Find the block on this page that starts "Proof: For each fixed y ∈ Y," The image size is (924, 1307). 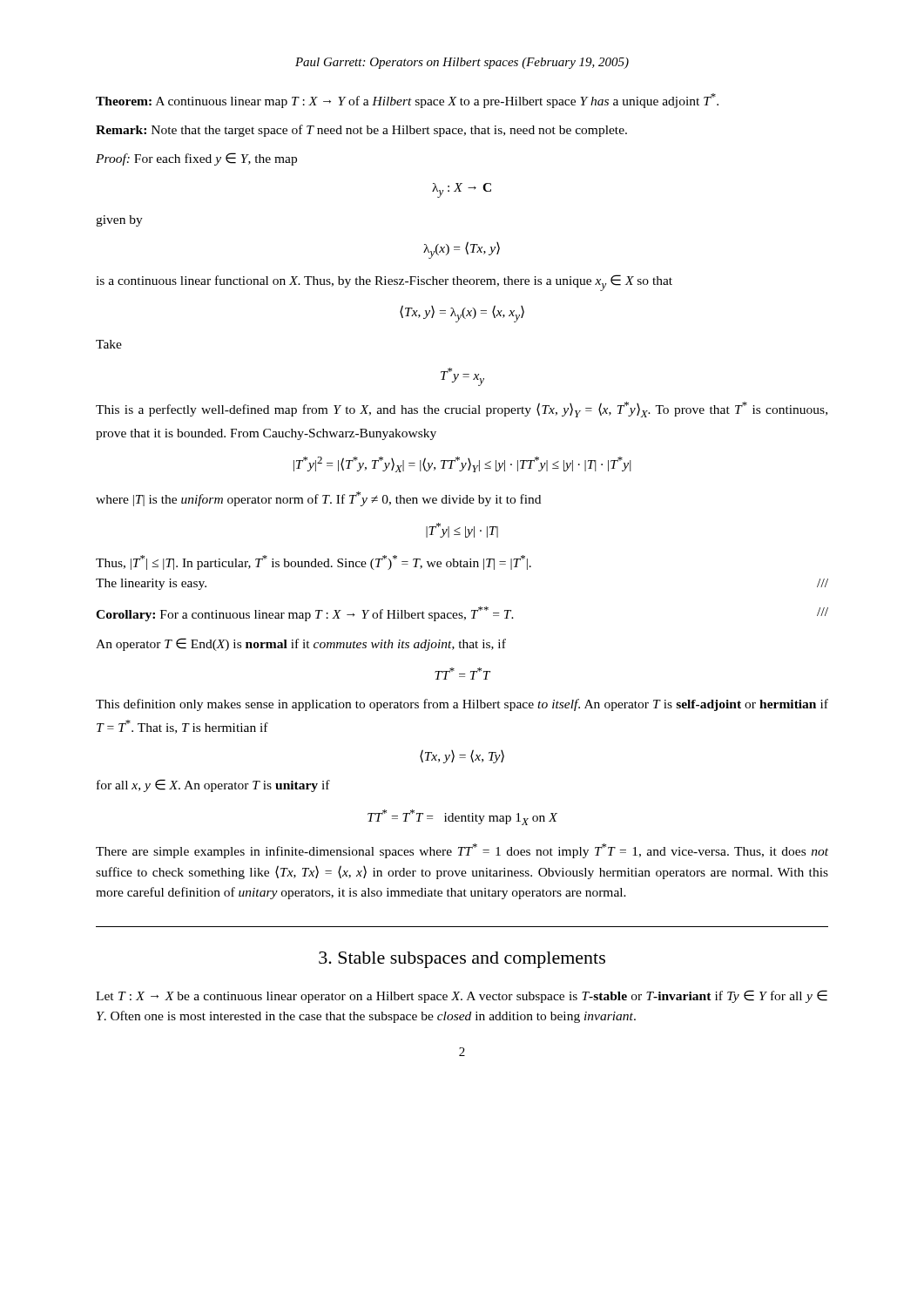tap(197, 158)
